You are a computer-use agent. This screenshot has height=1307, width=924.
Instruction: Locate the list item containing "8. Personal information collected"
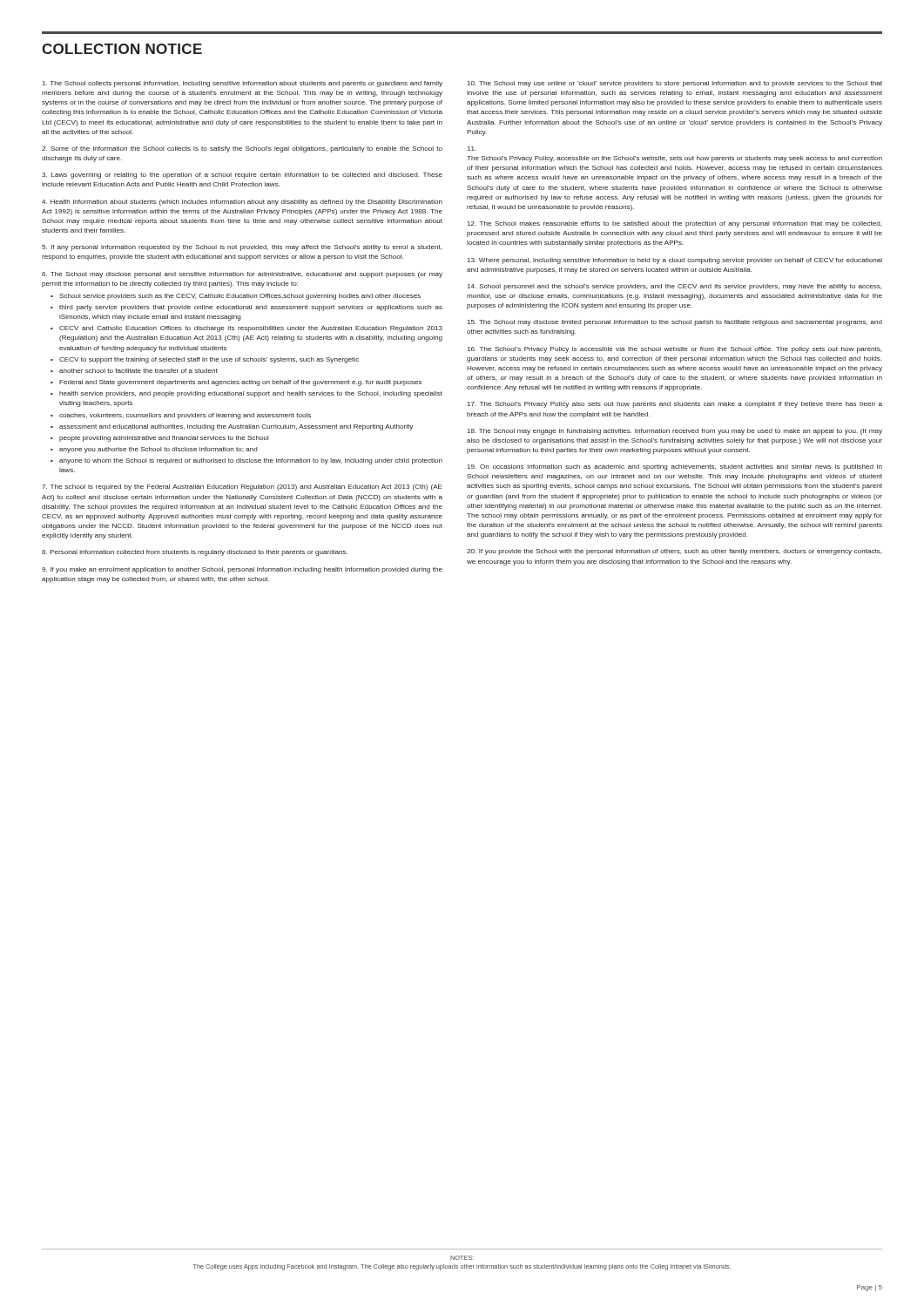coord(195,552)
